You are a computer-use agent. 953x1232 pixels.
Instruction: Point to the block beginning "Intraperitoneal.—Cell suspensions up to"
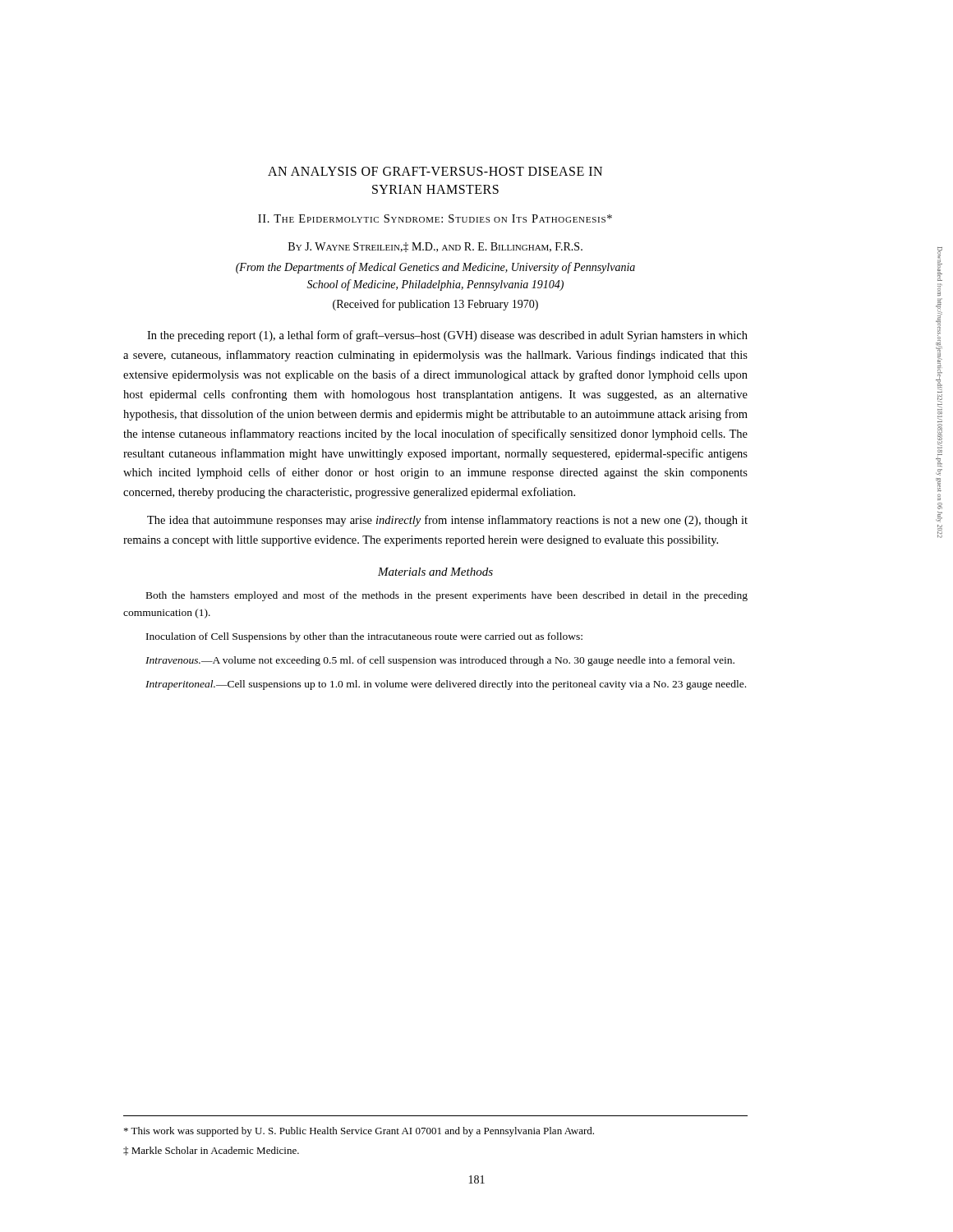[446, 684]
